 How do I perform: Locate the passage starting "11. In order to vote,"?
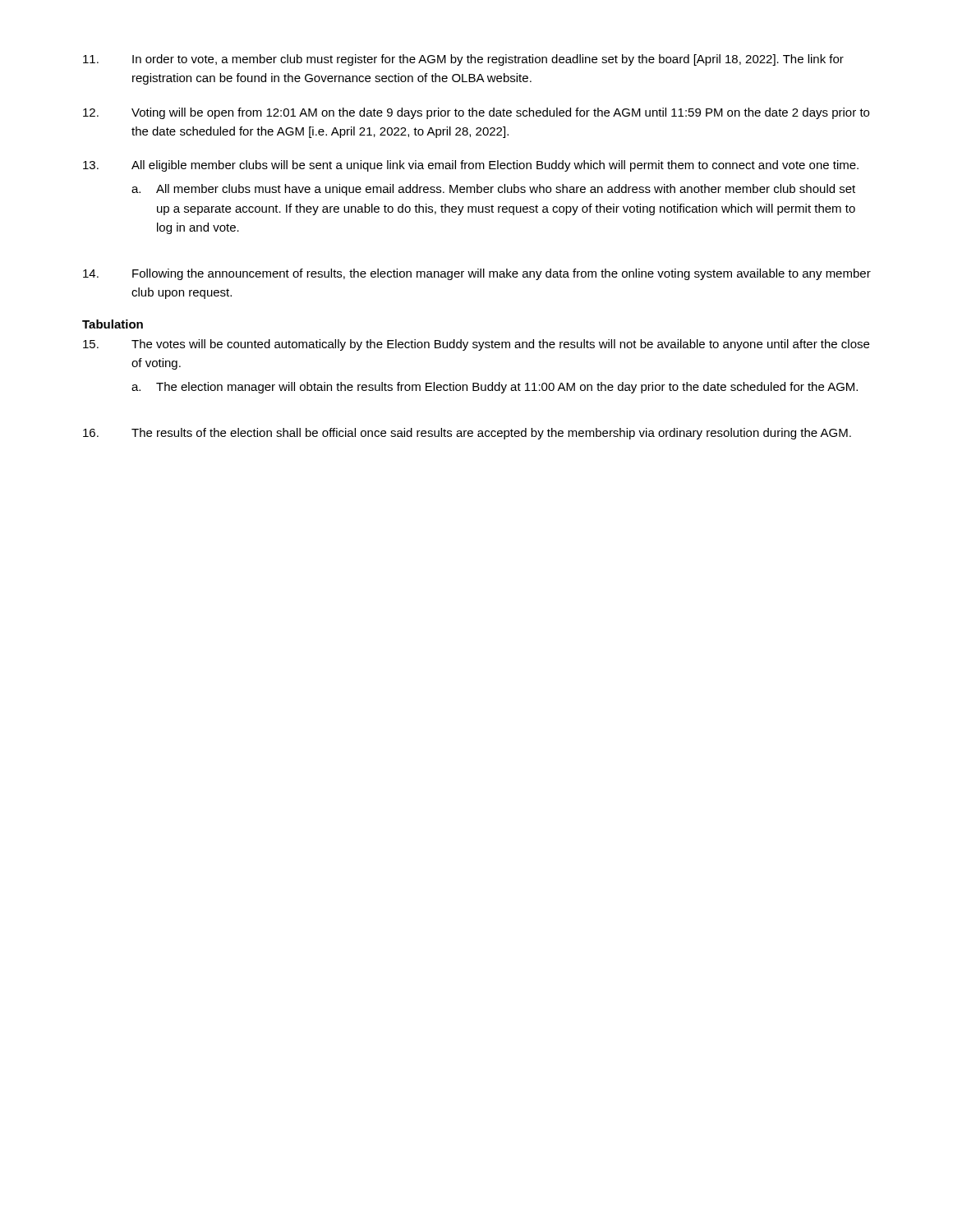[476, 68]
